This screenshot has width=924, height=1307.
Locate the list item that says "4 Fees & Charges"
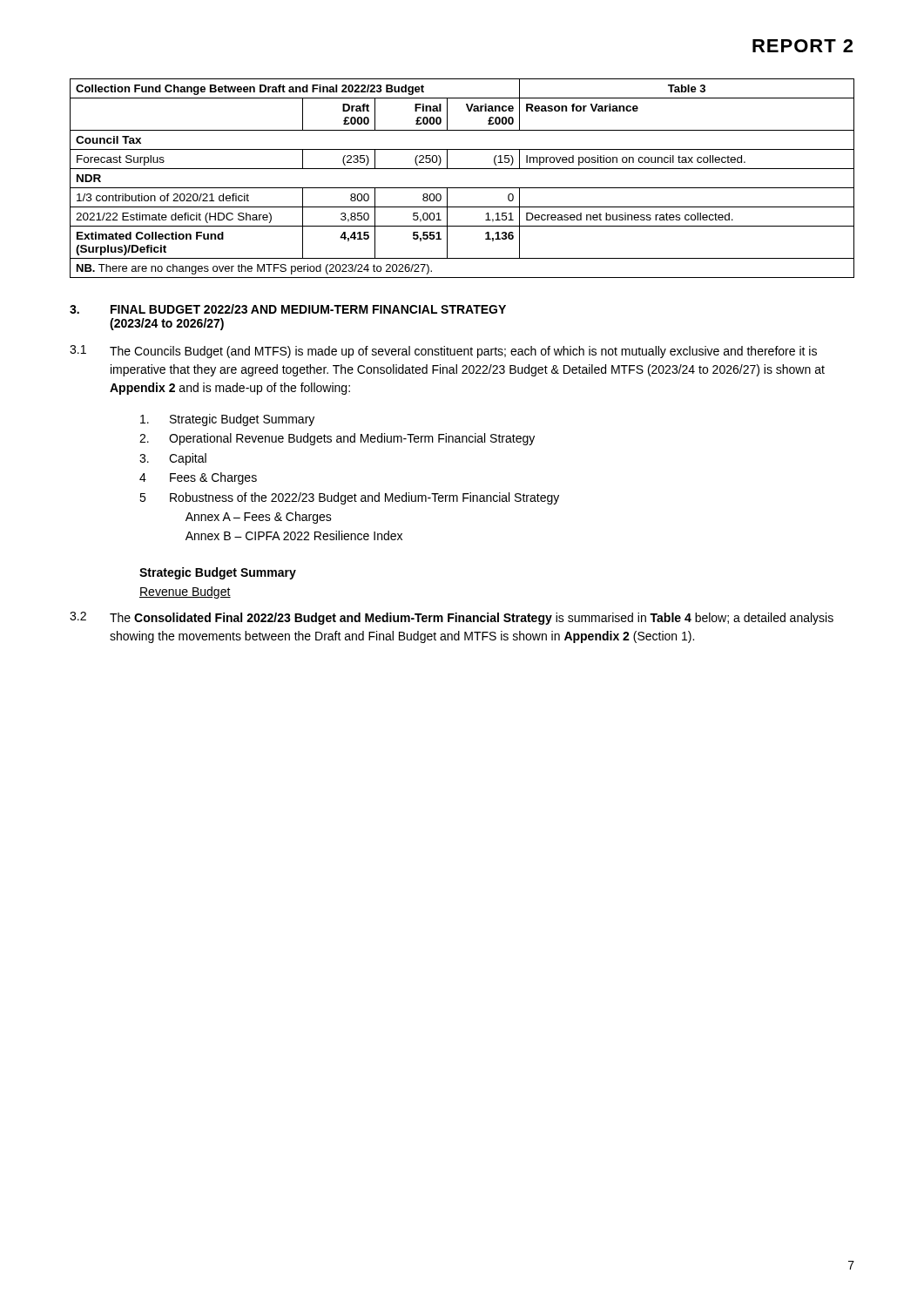(198, 478)
